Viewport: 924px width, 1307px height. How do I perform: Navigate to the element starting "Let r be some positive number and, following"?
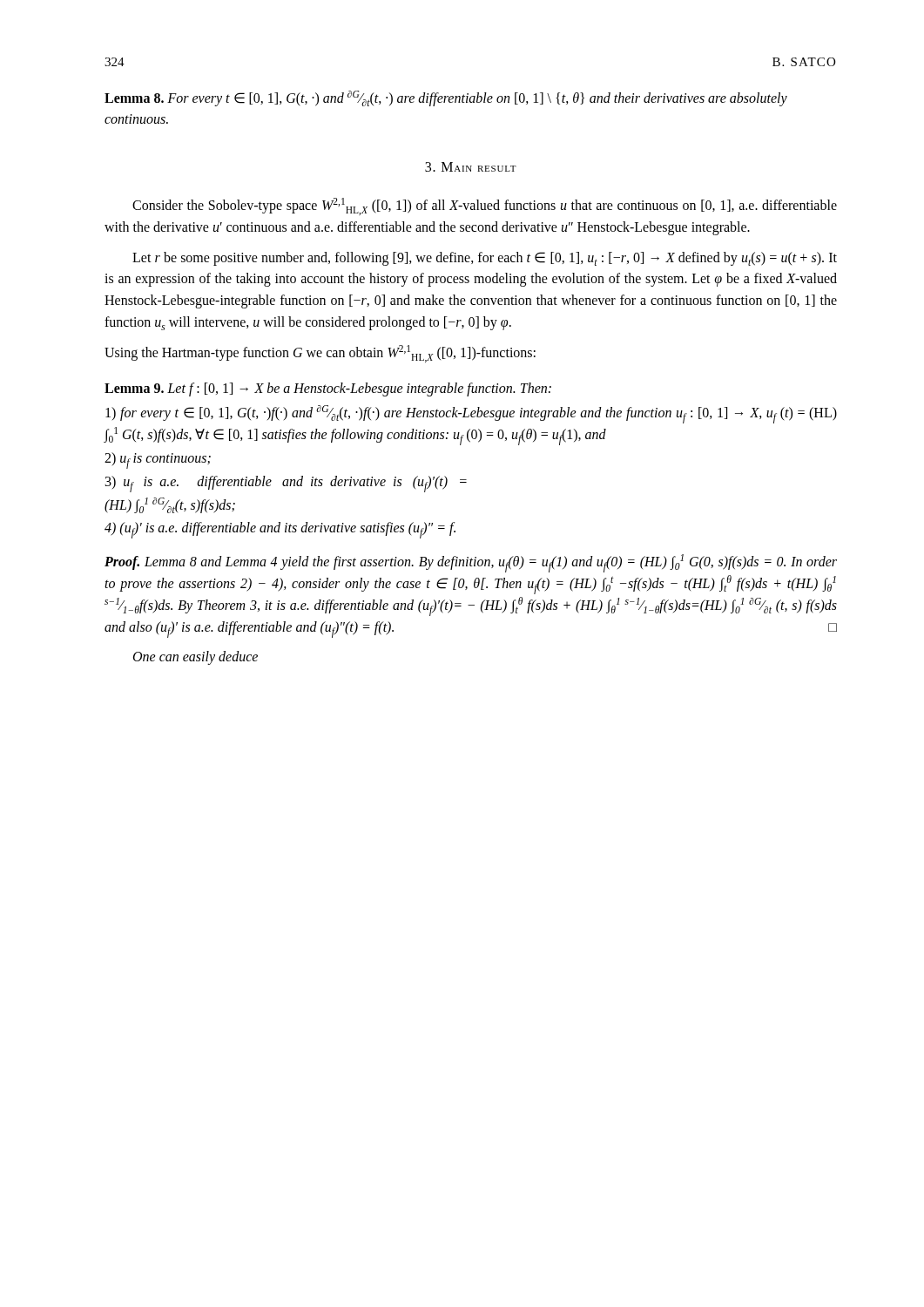click(471, 290)
